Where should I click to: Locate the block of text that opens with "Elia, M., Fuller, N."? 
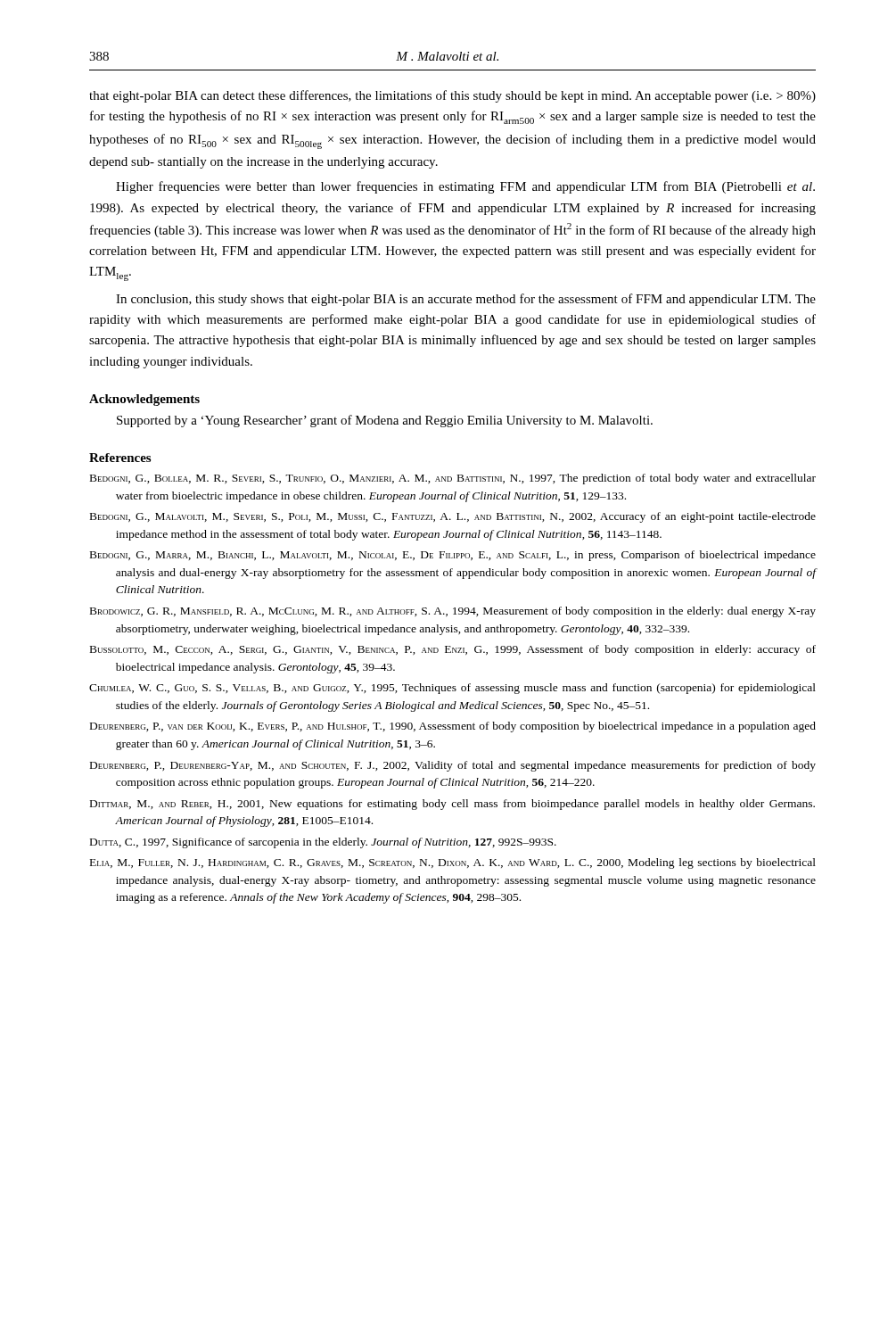coord(452,880)
